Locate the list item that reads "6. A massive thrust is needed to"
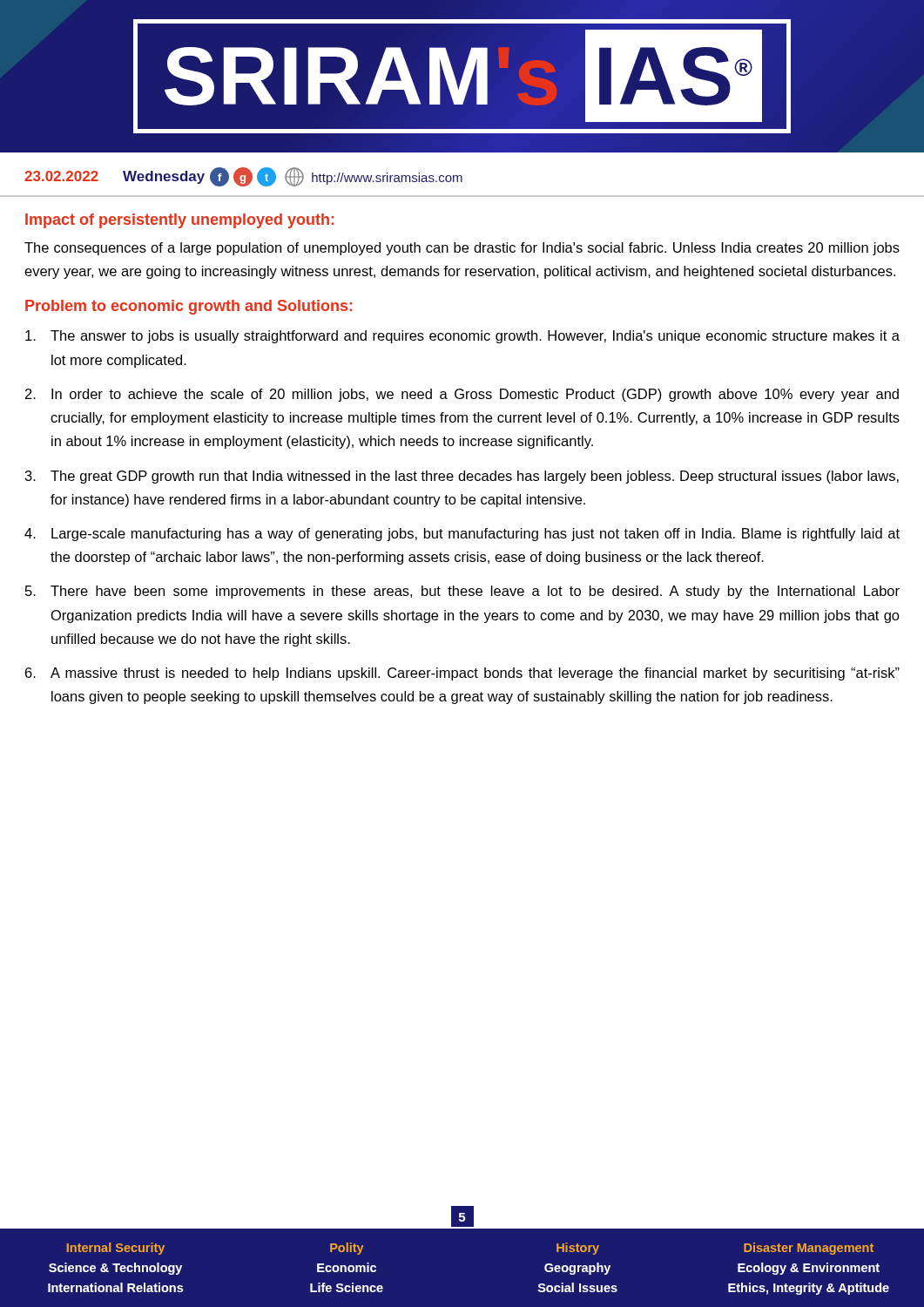924x1307 pixels. pyautogui.click(x=462, y=685)
